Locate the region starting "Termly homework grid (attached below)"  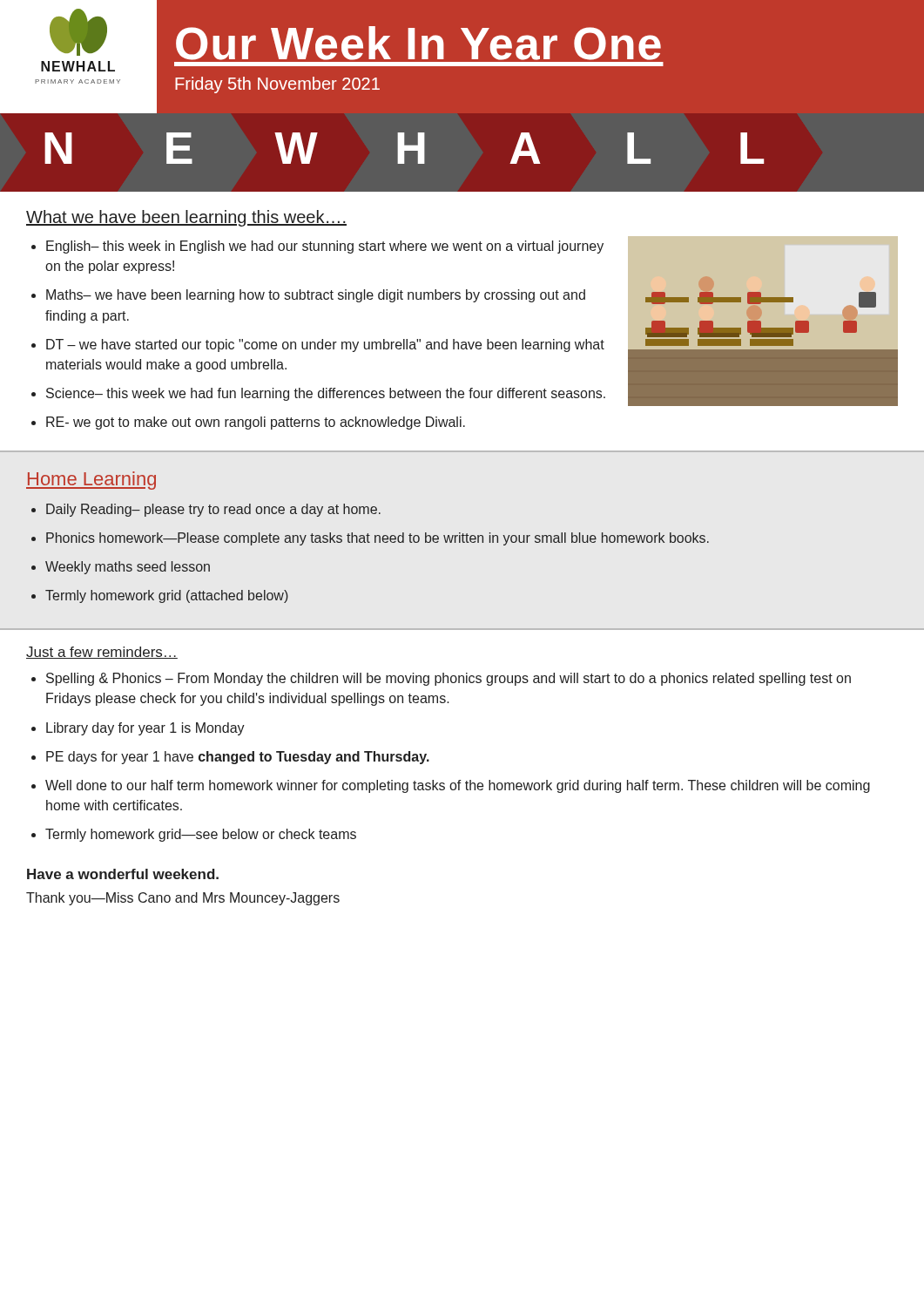(167, 596)
